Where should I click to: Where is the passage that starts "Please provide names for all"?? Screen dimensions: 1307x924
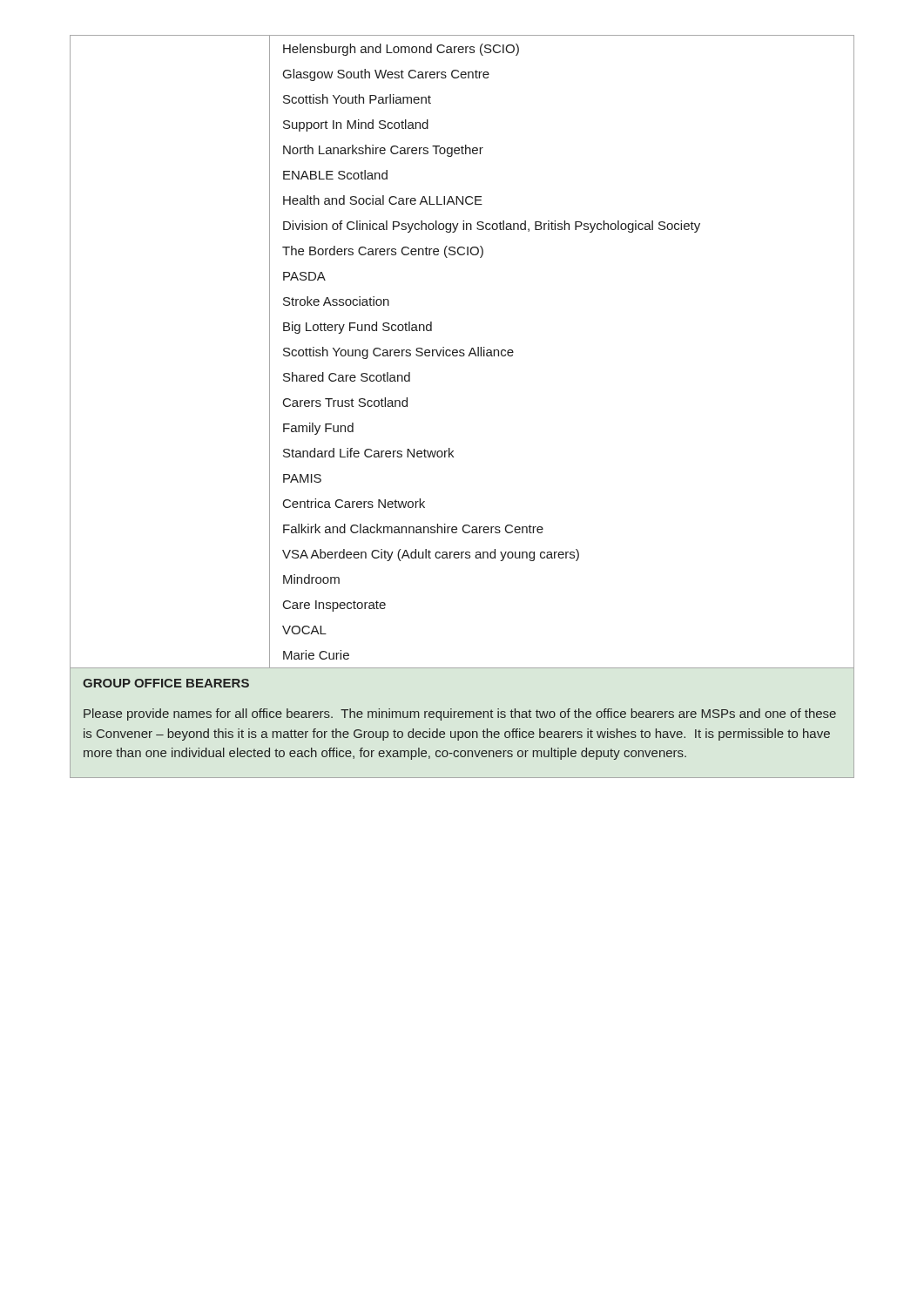tap(460, 733)
